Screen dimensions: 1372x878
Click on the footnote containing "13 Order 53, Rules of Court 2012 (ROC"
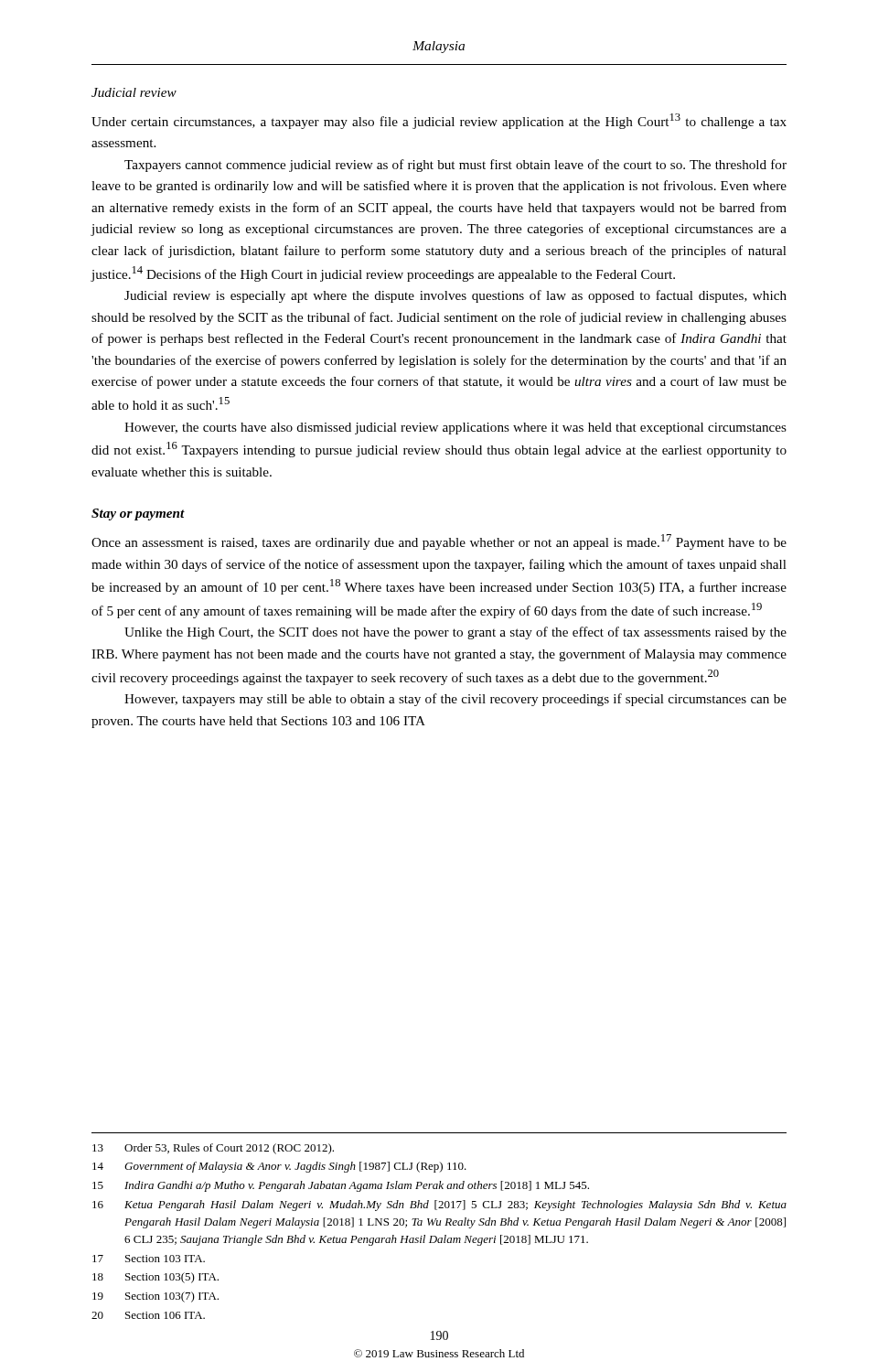pos(213,1148)
